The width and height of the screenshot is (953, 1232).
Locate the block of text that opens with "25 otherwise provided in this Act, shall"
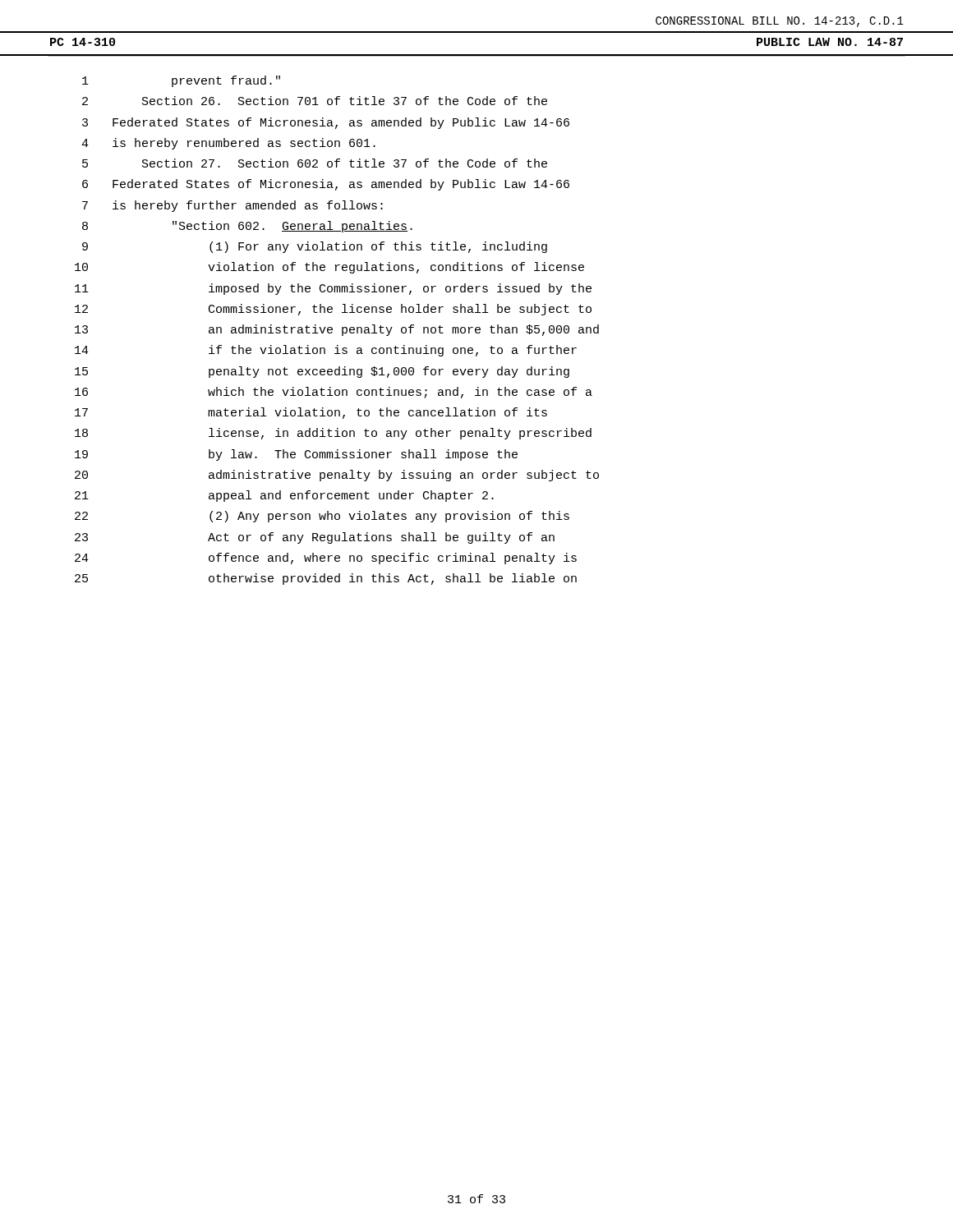pos(313,580)
